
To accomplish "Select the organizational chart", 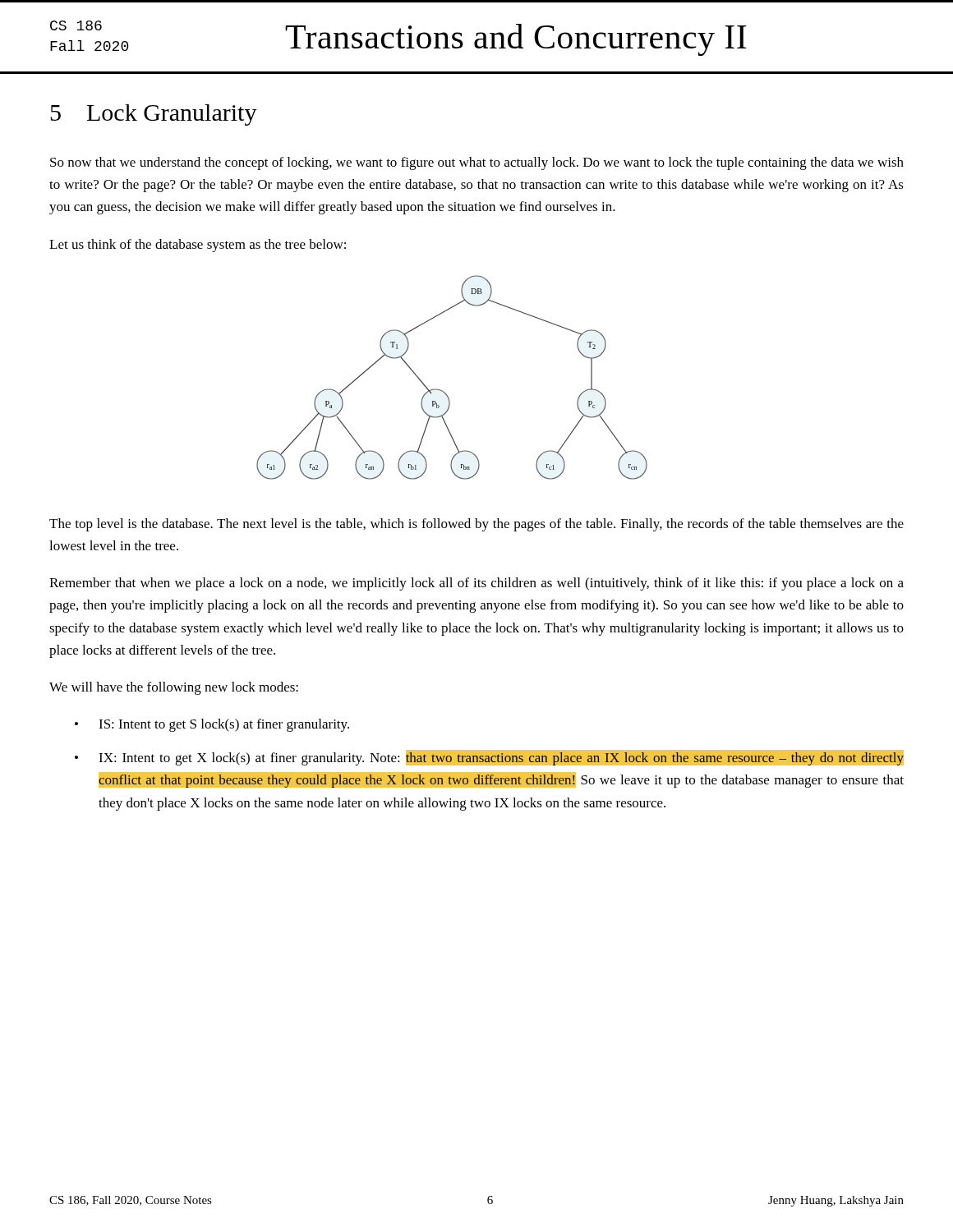I will pos(476,383).
